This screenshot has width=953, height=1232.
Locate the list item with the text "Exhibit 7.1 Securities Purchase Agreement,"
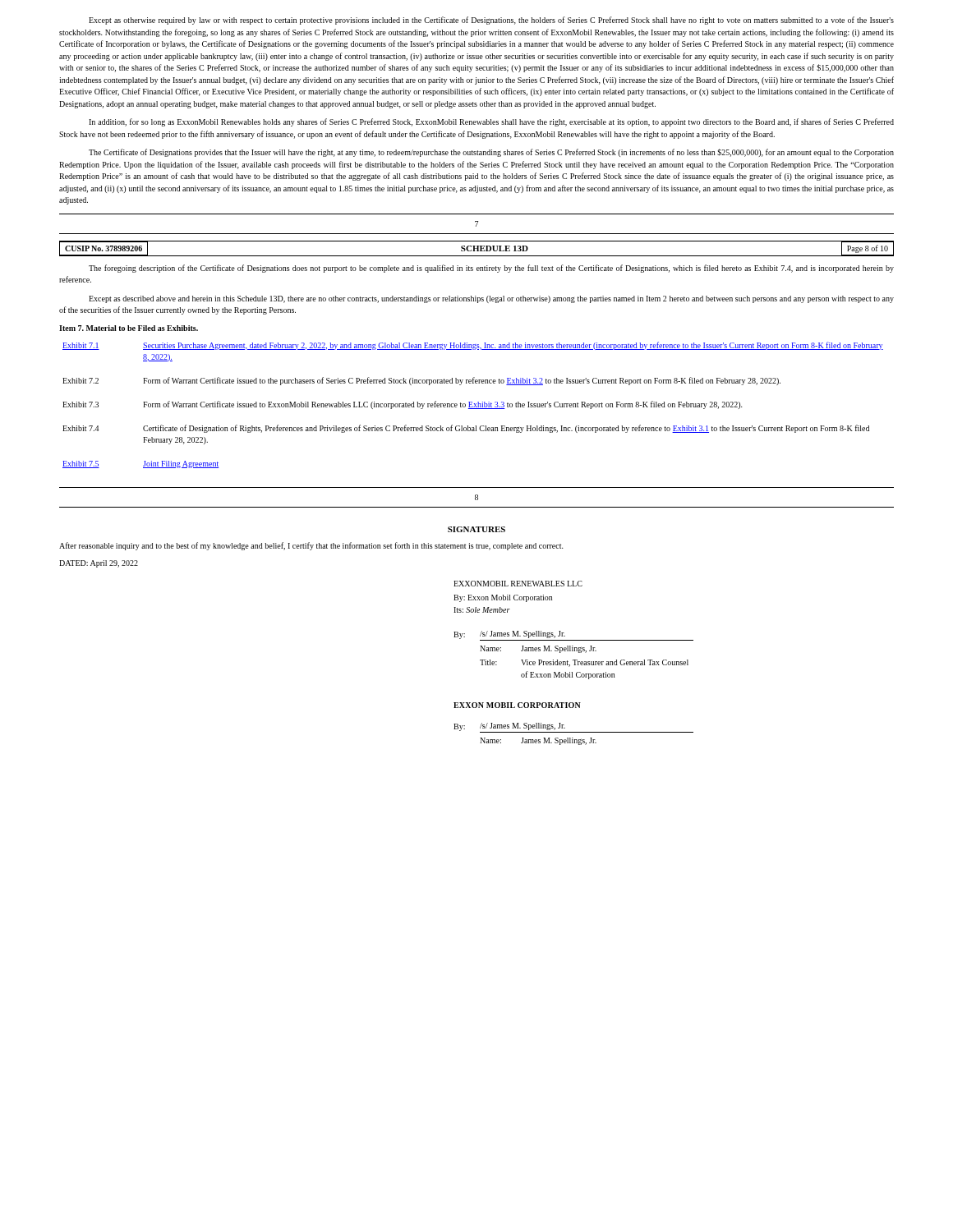point(476,351)
